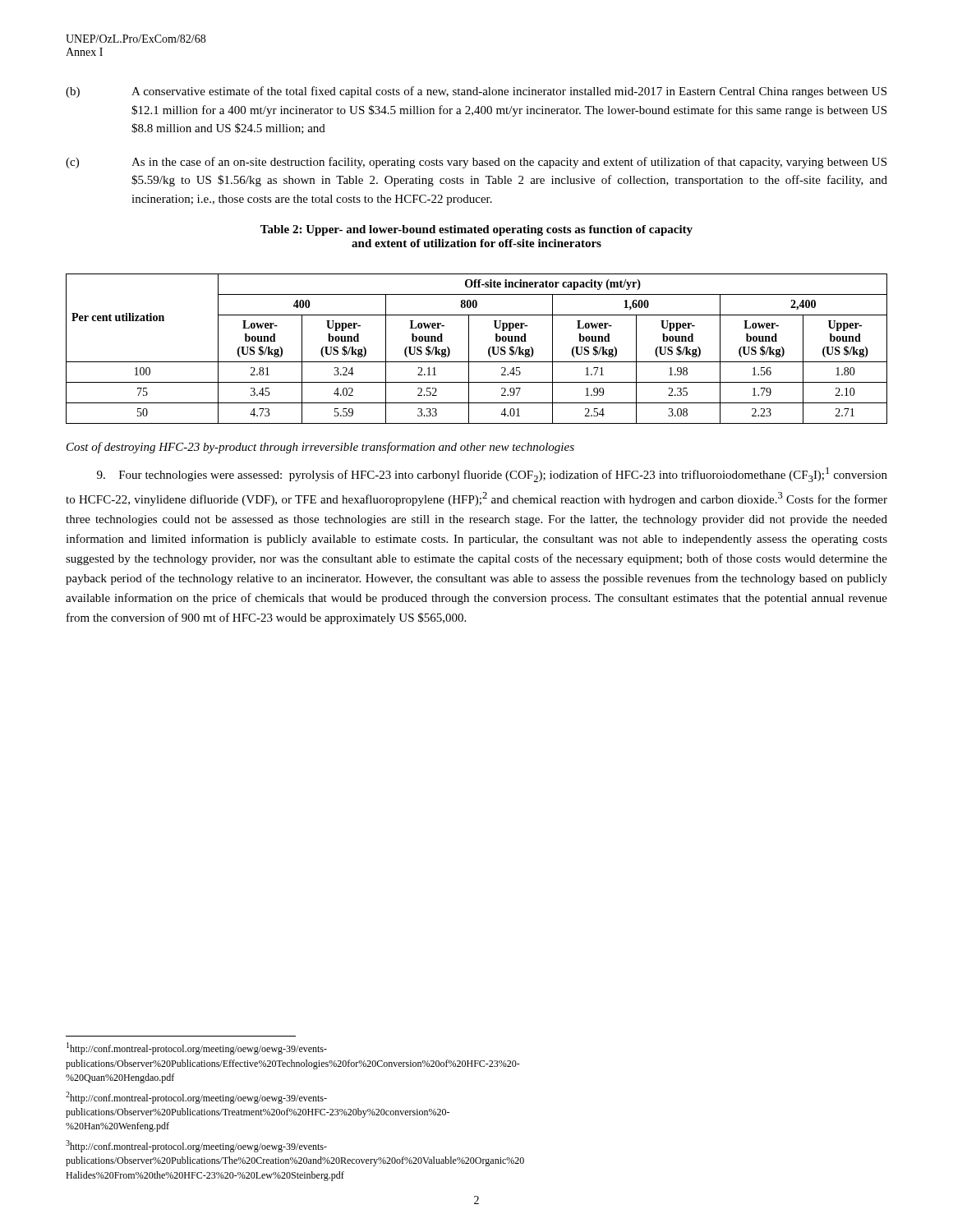Find the text starting "(c) As in"
This screenshot has width=953, height=1232.
(476, 180)
